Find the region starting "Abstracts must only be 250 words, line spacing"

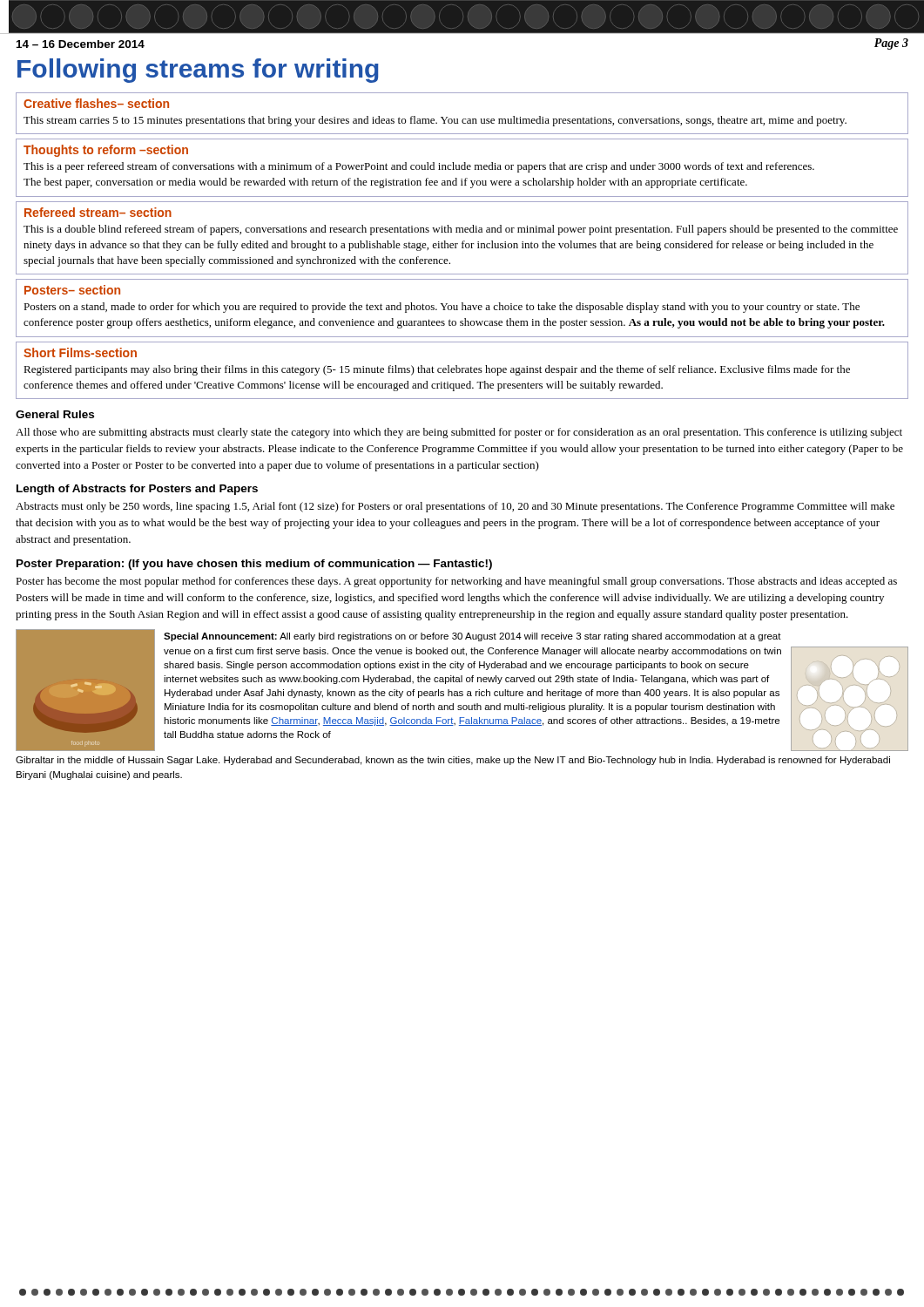tap(455, 523)
